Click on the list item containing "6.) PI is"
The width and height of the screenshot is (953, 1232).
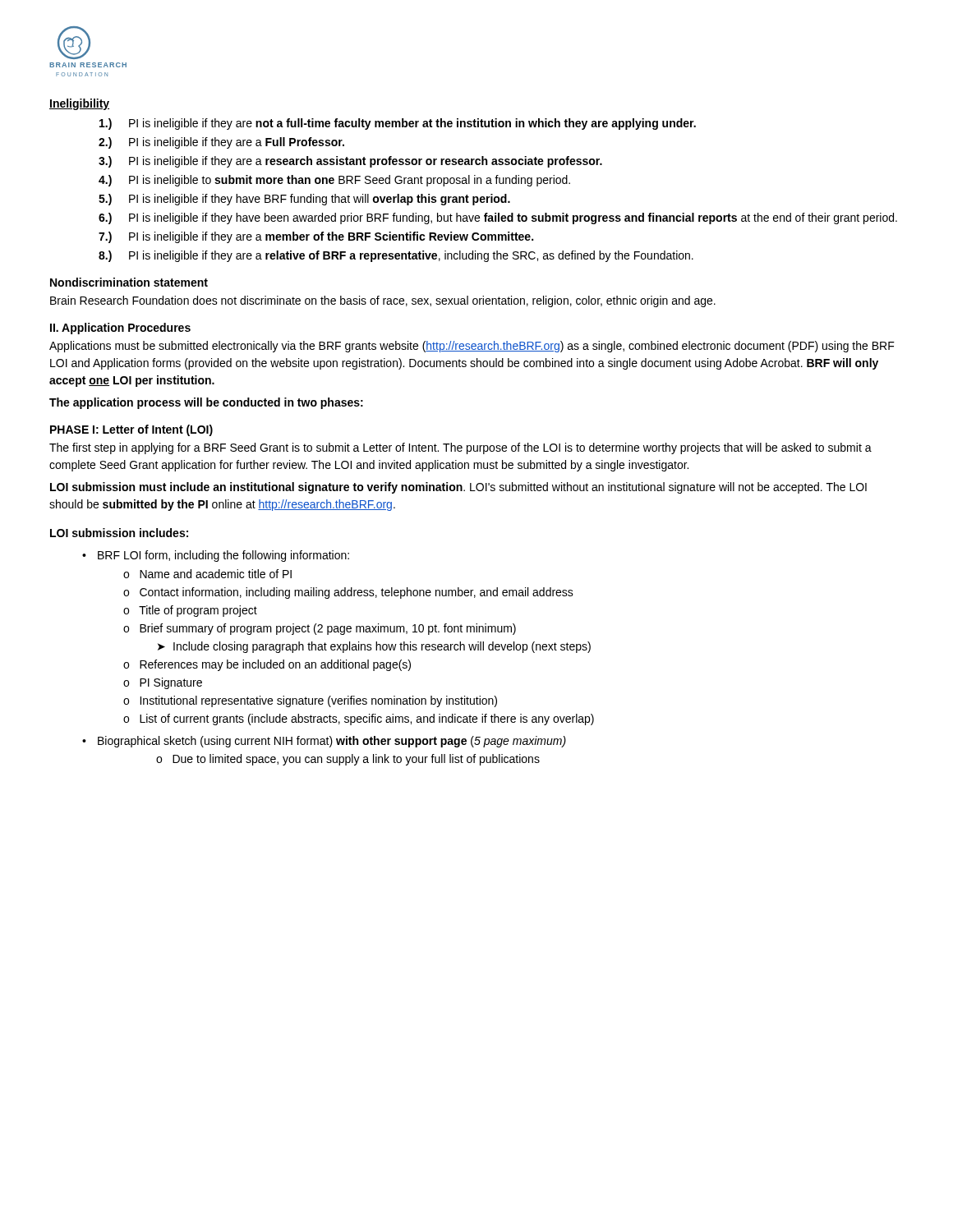[x=498, y=218]
